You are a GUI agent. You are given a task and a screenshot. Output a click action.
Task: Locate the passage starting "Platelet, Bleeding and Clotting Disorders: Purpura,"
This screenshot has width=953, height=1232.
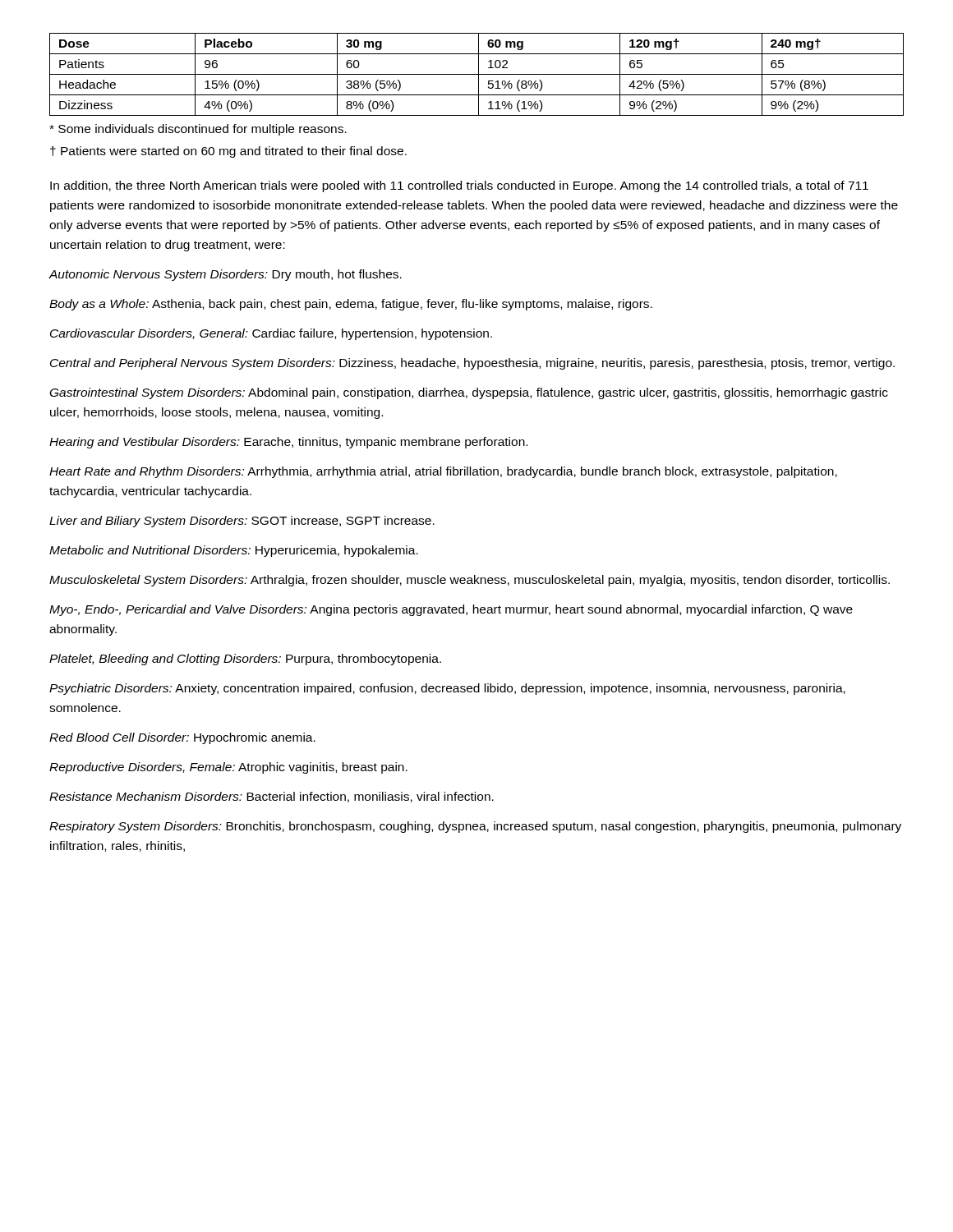tap(246, 658)
